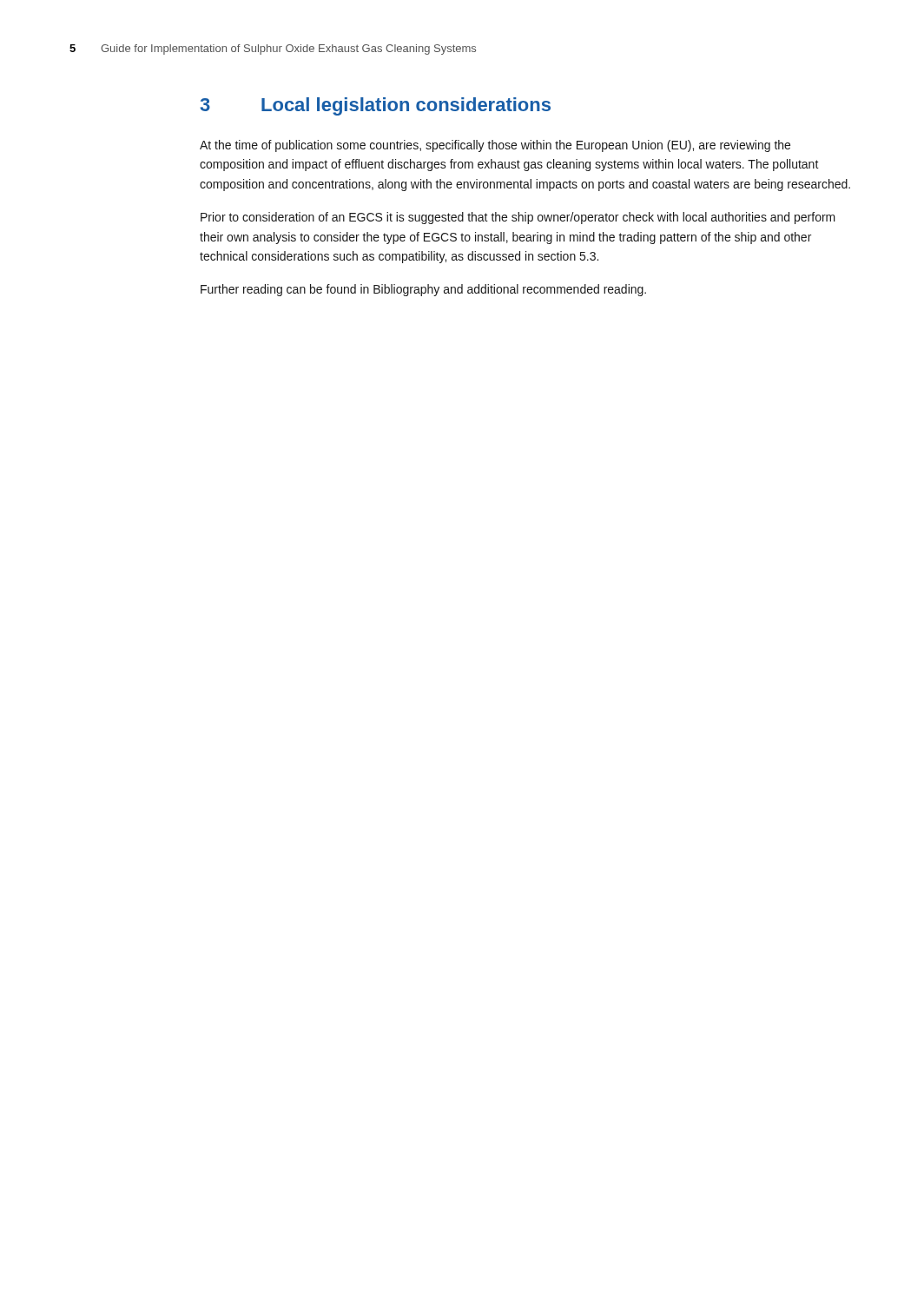Point to "3 Local legislation considerations"
The width and height of the screenshot is (924, 1303).
[376, 105]
